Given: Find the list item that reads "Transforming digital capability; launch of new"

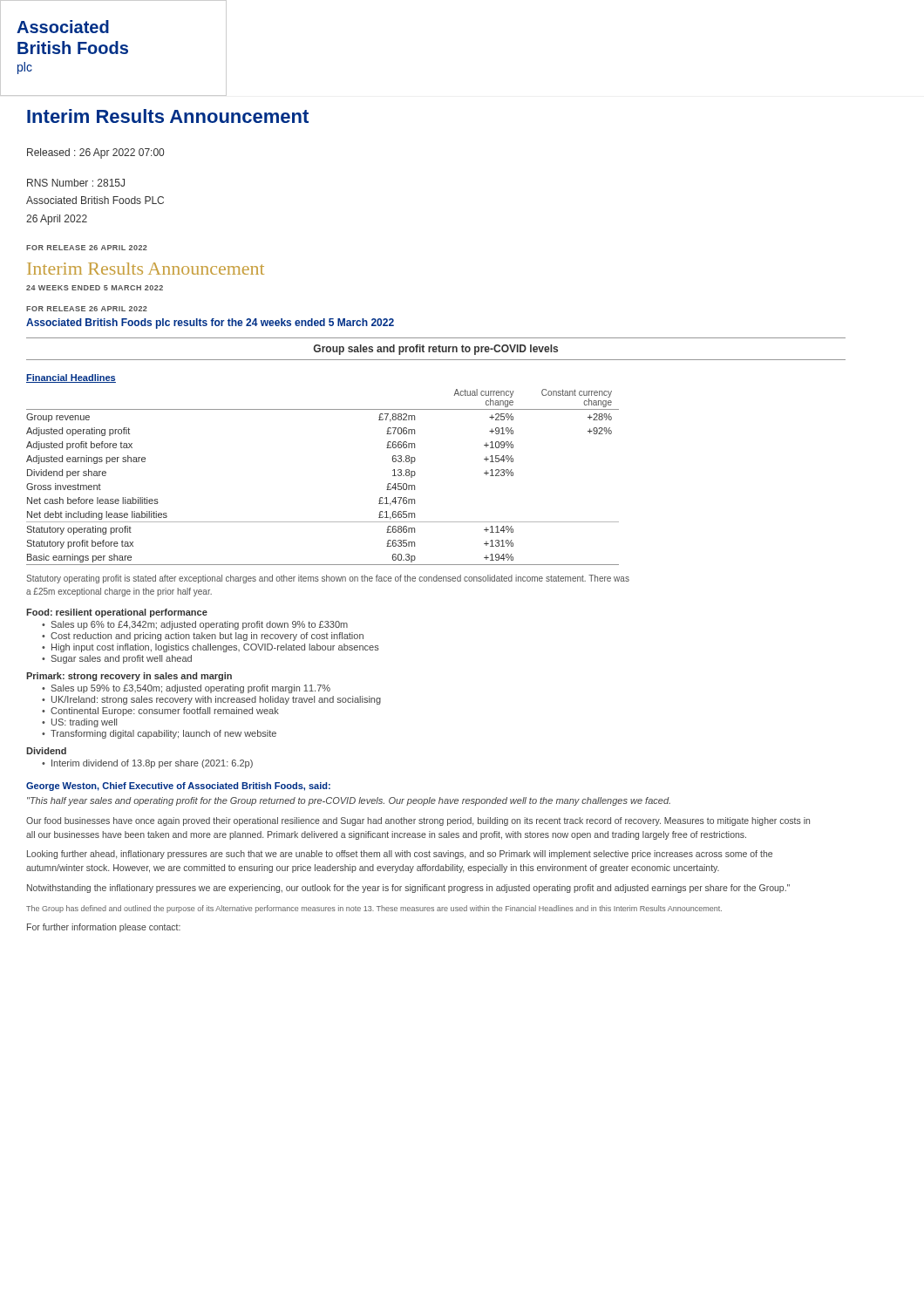Looking at the screenshot, I should (164, 734).
